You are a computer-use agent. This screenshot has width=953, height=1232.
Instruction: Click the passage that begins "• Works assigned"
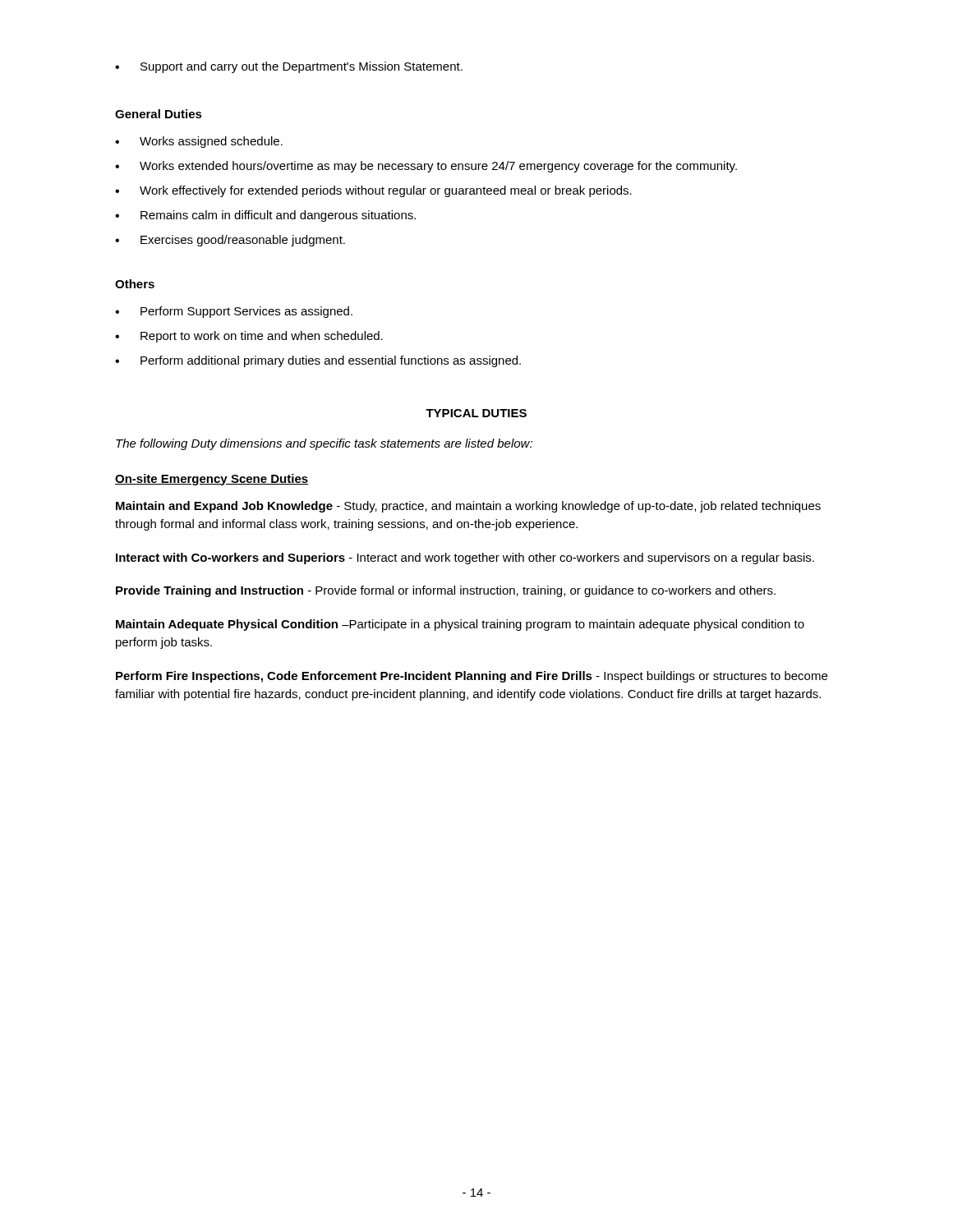tap(199, 142)
